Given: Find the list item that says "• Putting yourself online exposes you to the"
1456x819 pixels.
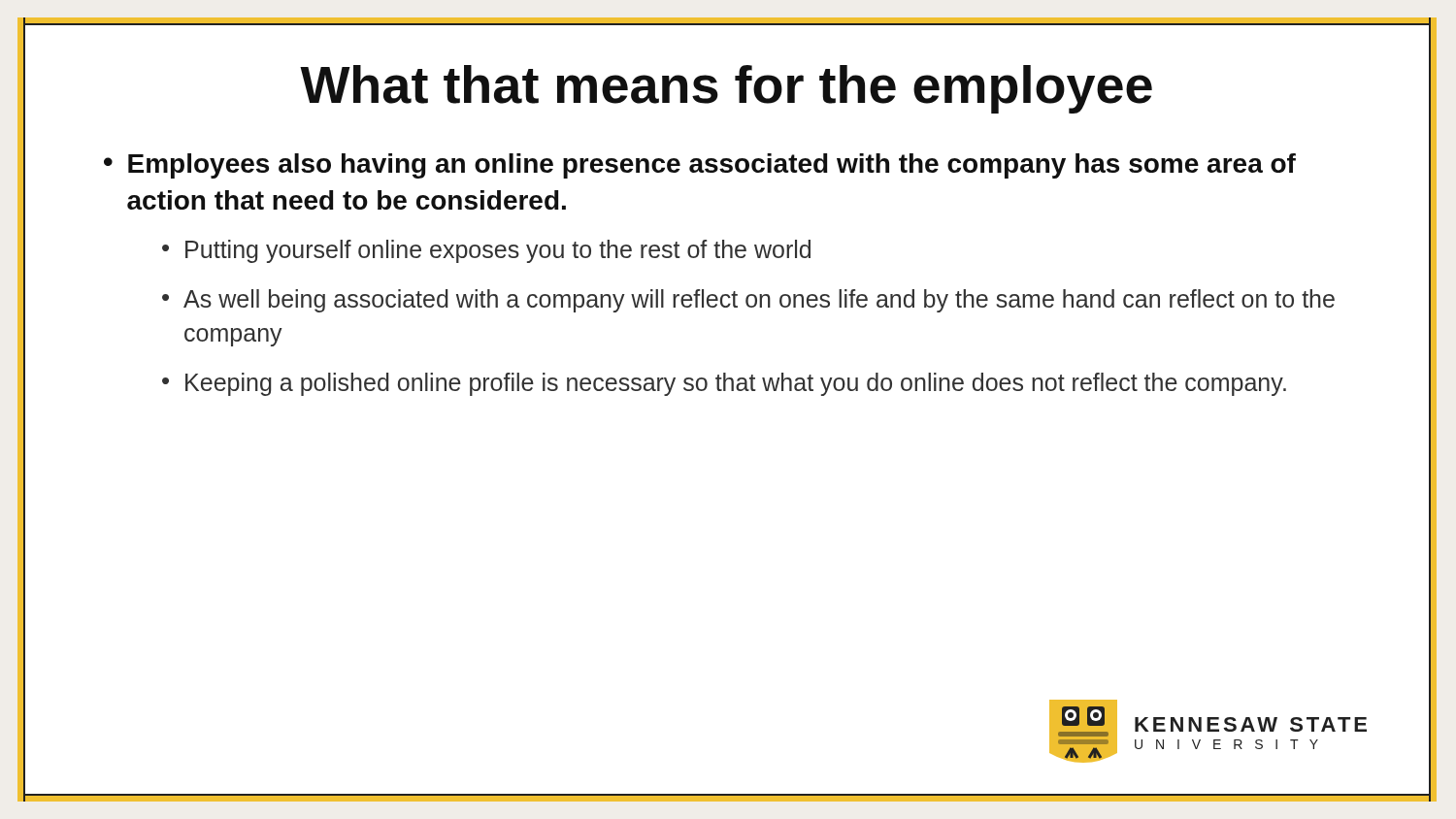Looking at the screenshot, I should pyautogui.click(x=766, y=250).
